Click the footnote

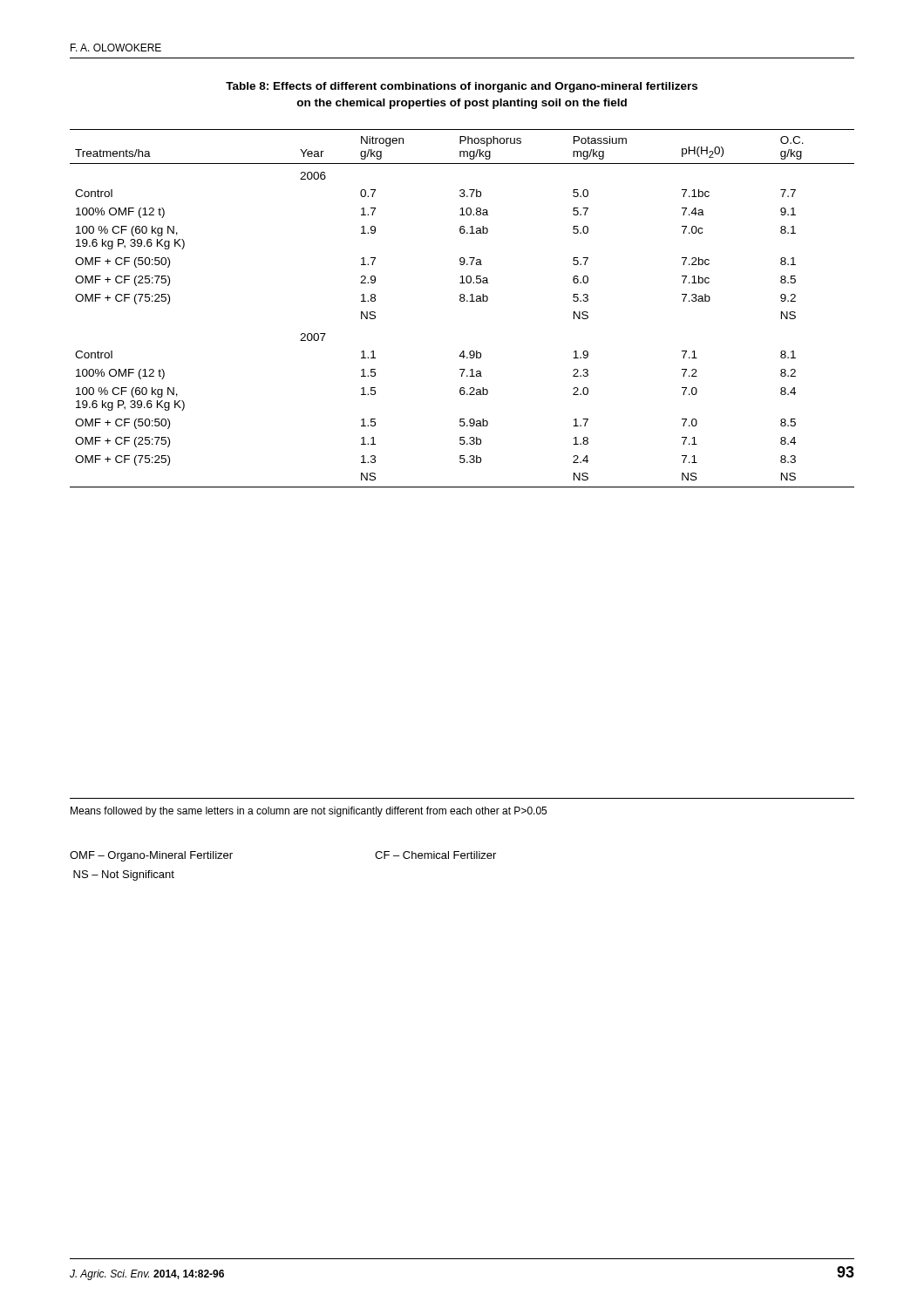tap(308, 811)
